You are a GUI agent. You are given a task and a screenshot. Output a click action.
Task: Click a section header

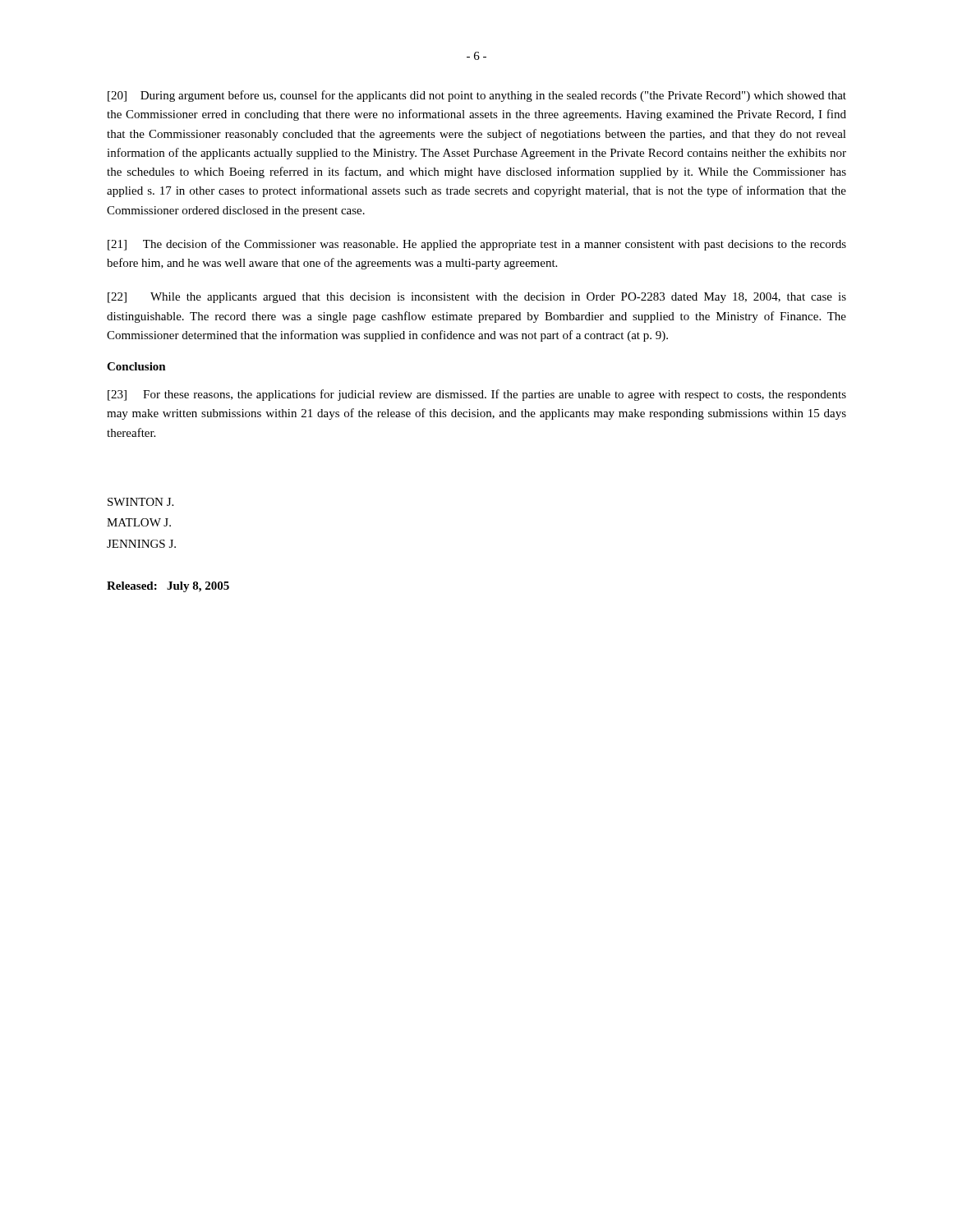pyautogui.click(x=136, y=366)
